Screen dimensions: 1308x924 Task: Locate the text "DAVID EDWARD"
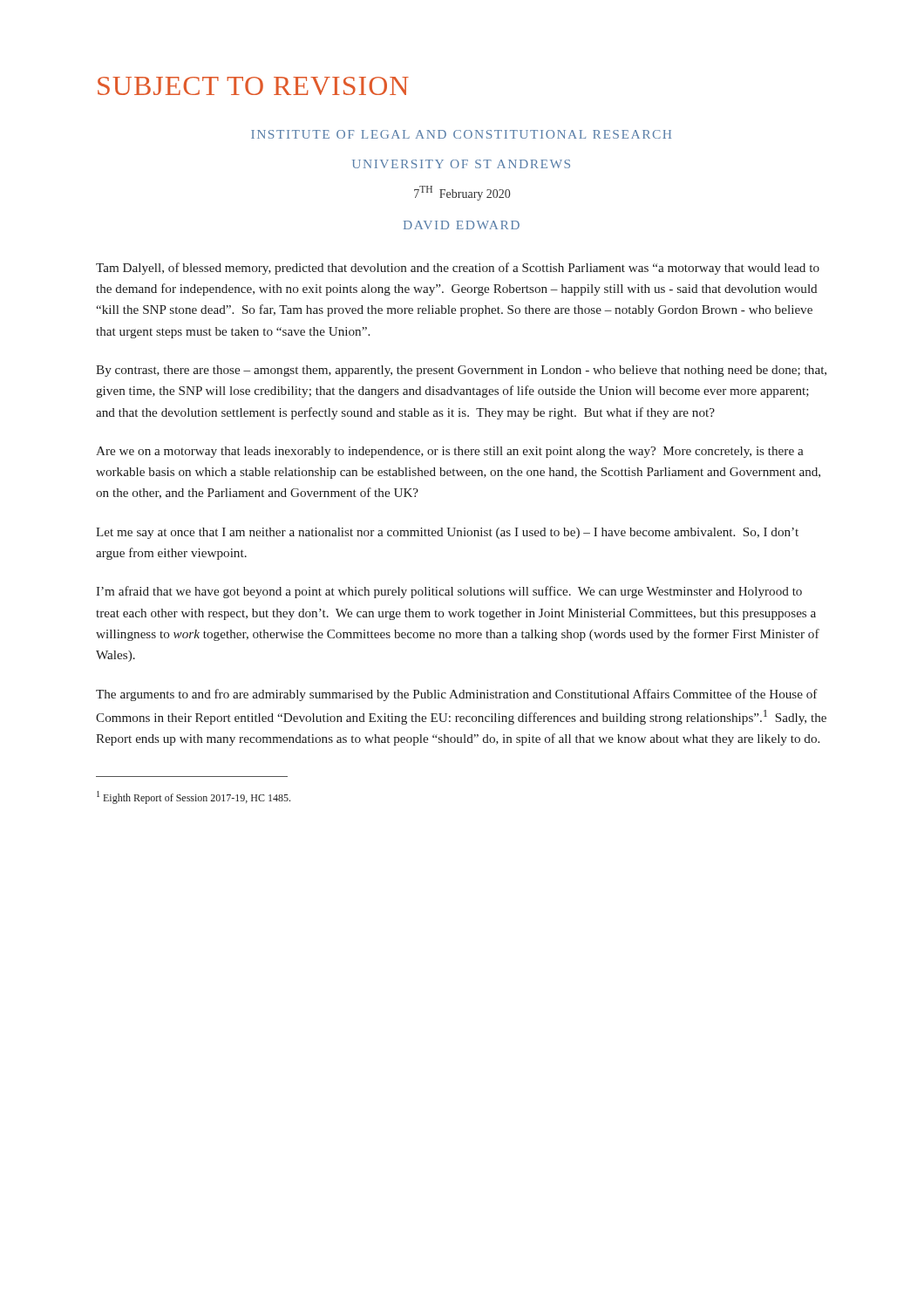pos(462,225)
